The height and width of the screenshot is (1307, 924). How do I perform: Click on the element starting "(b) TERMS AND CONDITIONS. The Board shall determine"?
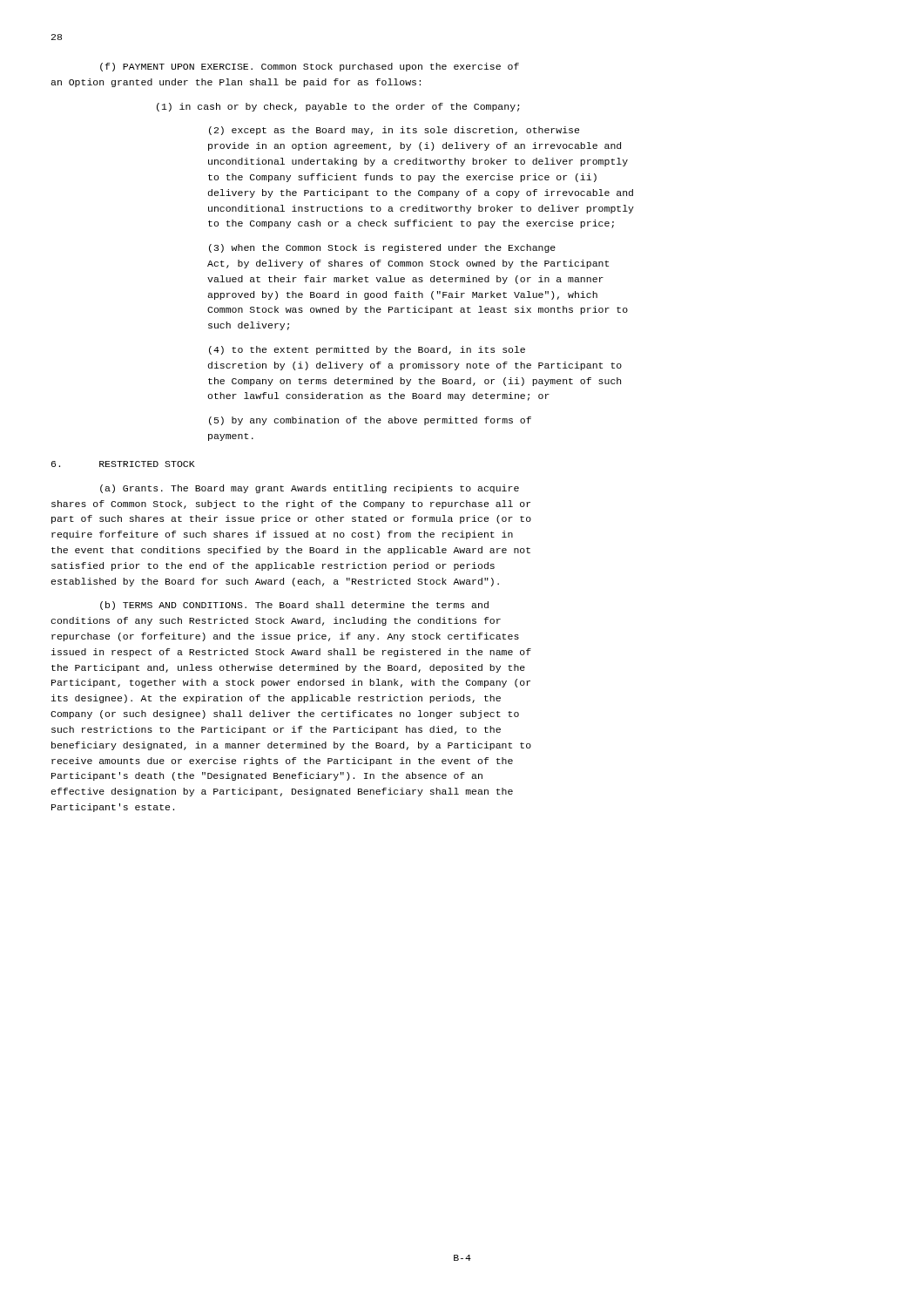pos(291,706)
